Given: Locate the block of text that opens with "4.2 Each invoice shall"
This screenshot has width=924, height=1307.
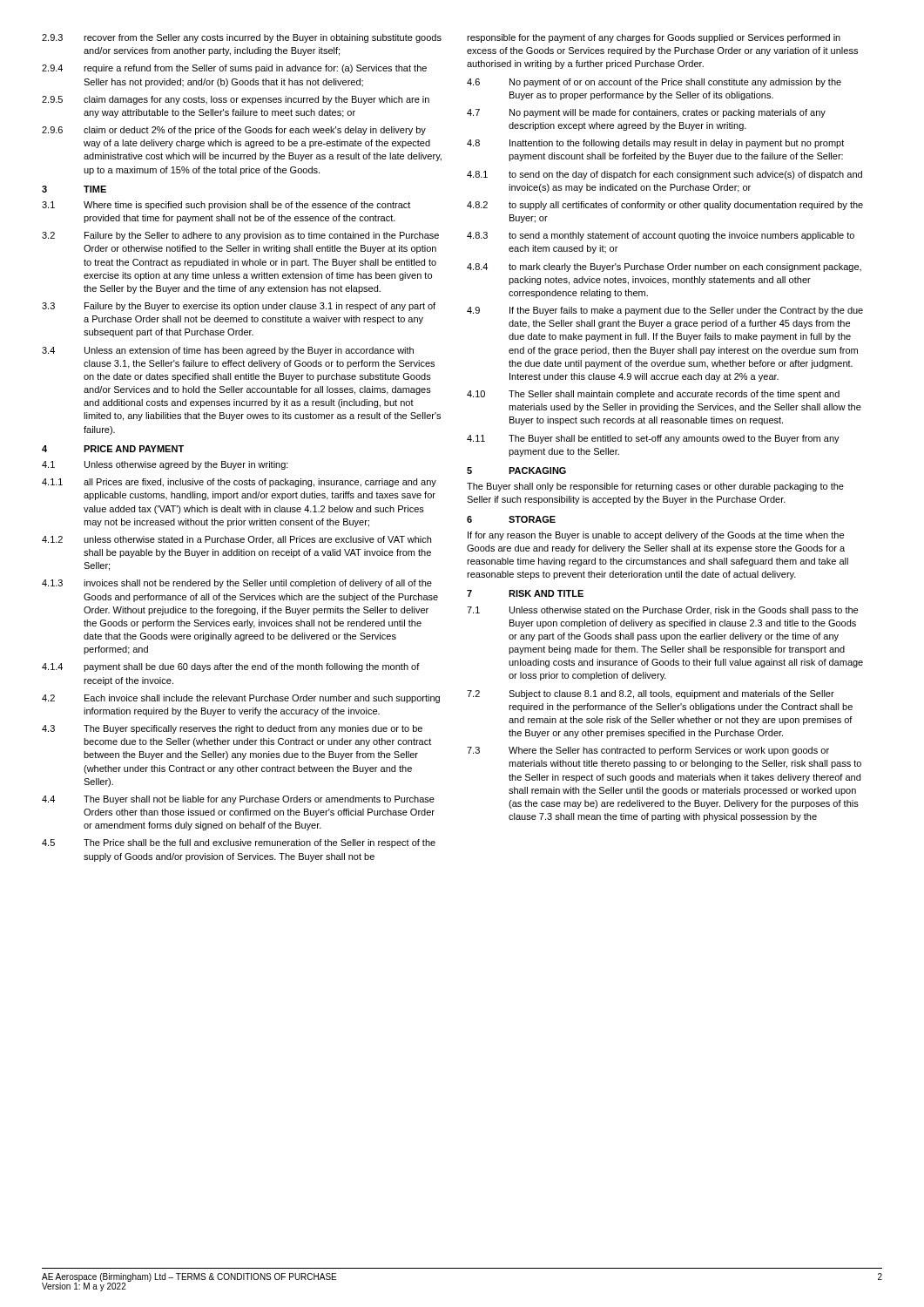Looking at the screenshot, I should [x=242, y=705].
